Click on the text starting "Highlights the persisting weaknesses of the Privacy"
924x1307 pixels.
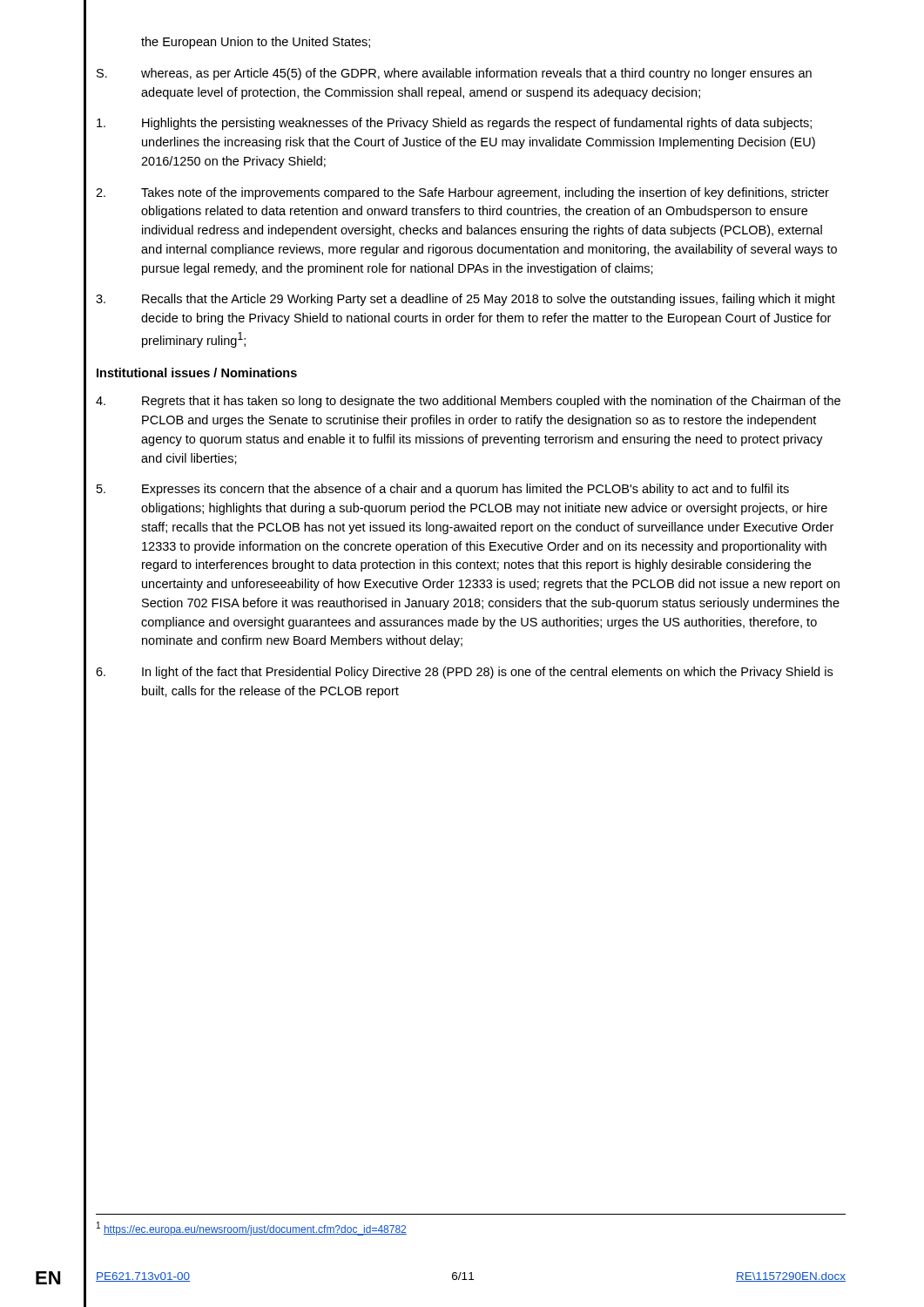point(471,143)
